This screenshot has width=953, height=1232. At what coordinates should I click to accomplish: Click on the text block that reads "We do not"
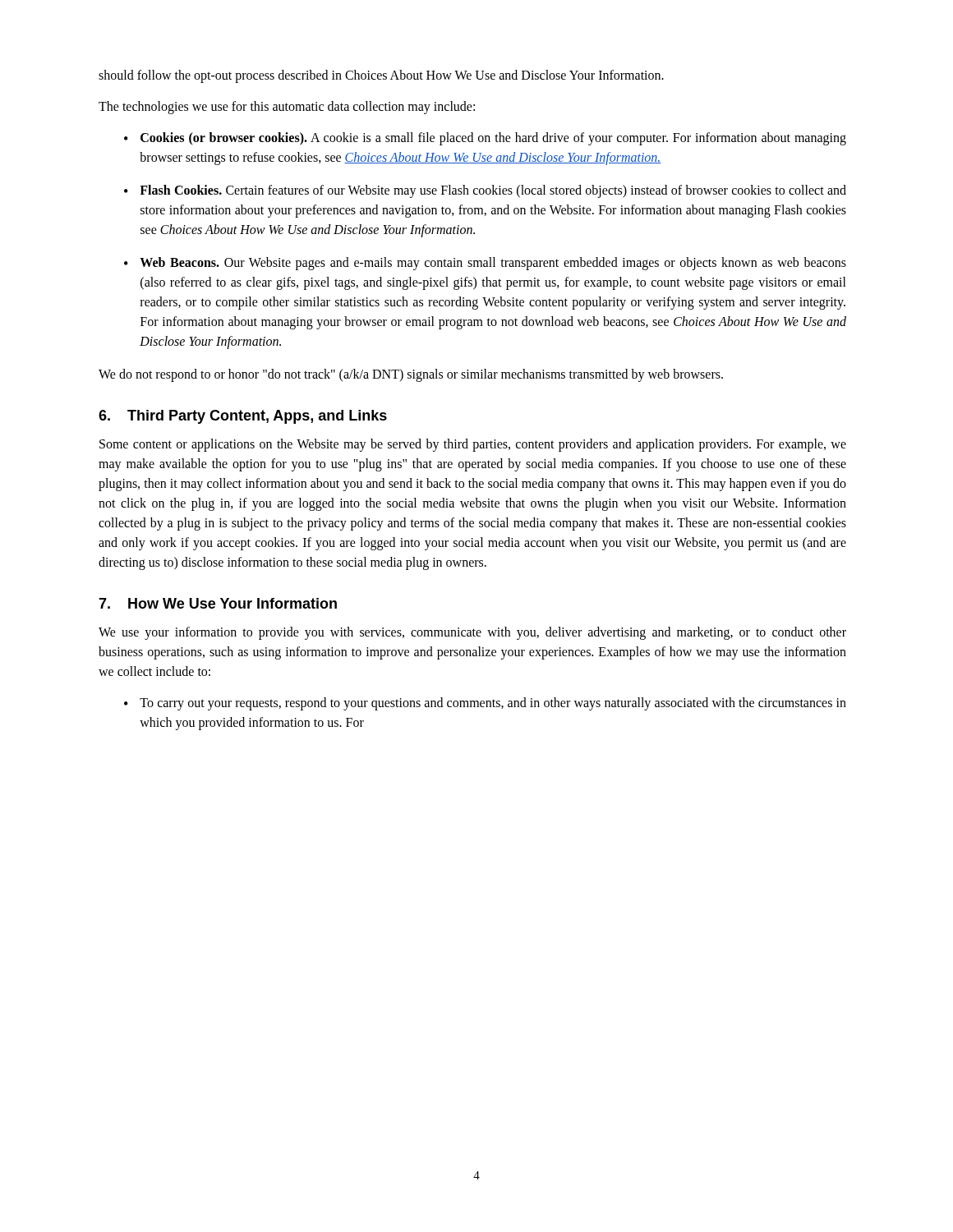(411, 374)
